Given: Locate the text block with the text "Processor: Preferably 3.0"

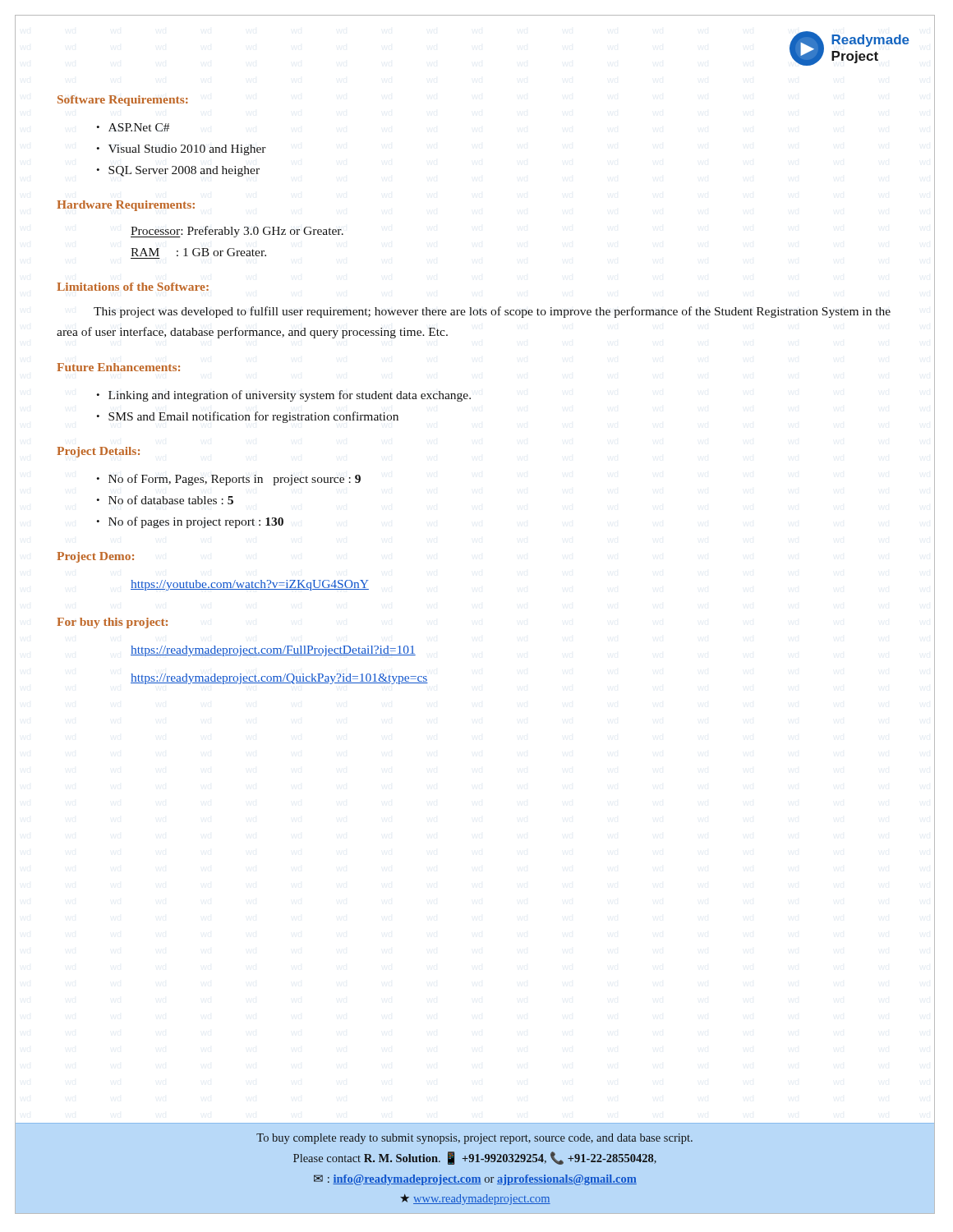Looking at the screenshot, I should point(237,230).
